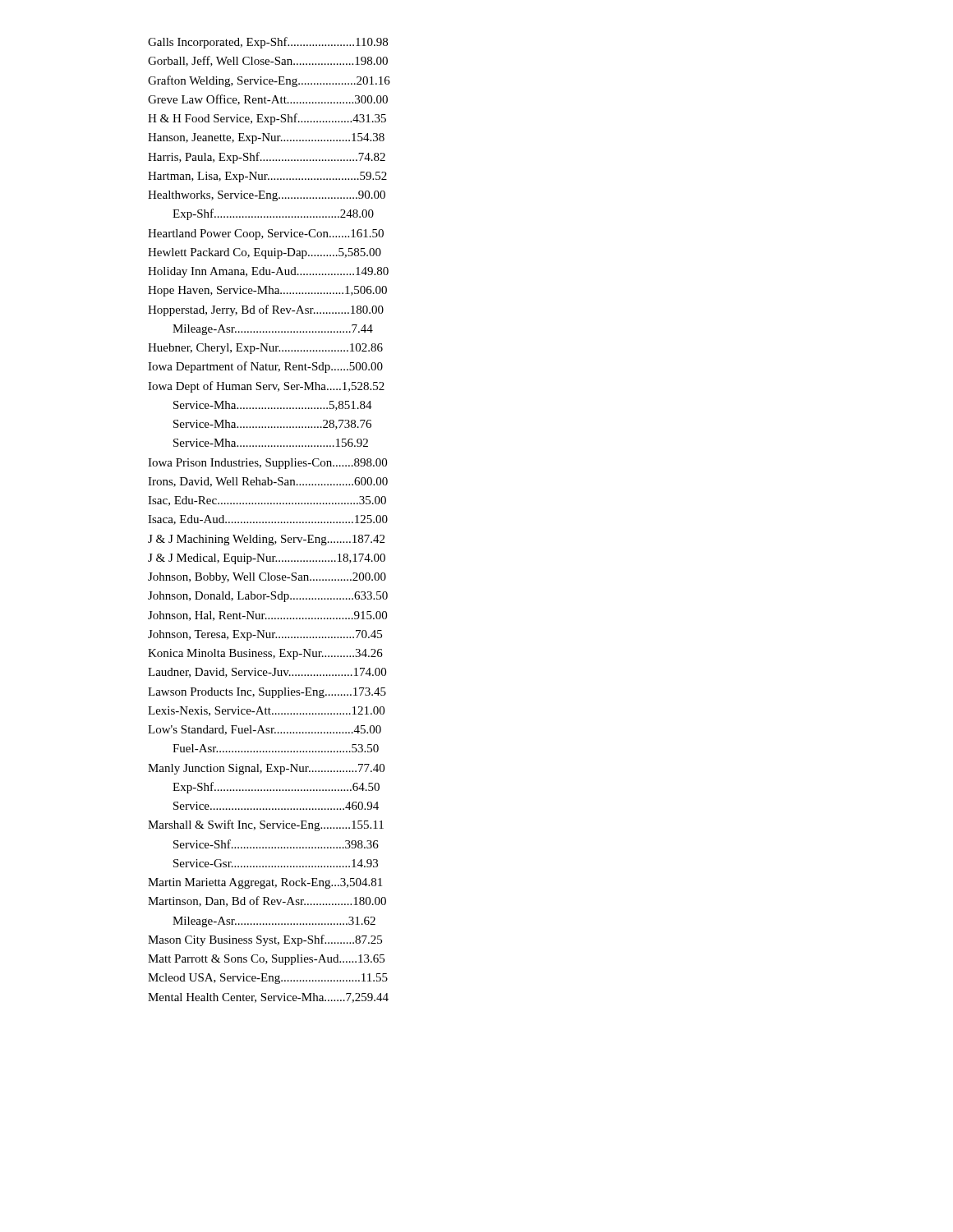Locate the text "Hewlett Packard Co, Equip-Dap..........5,585.00"
Viewport: 953px width, 1232px height.
265,252
